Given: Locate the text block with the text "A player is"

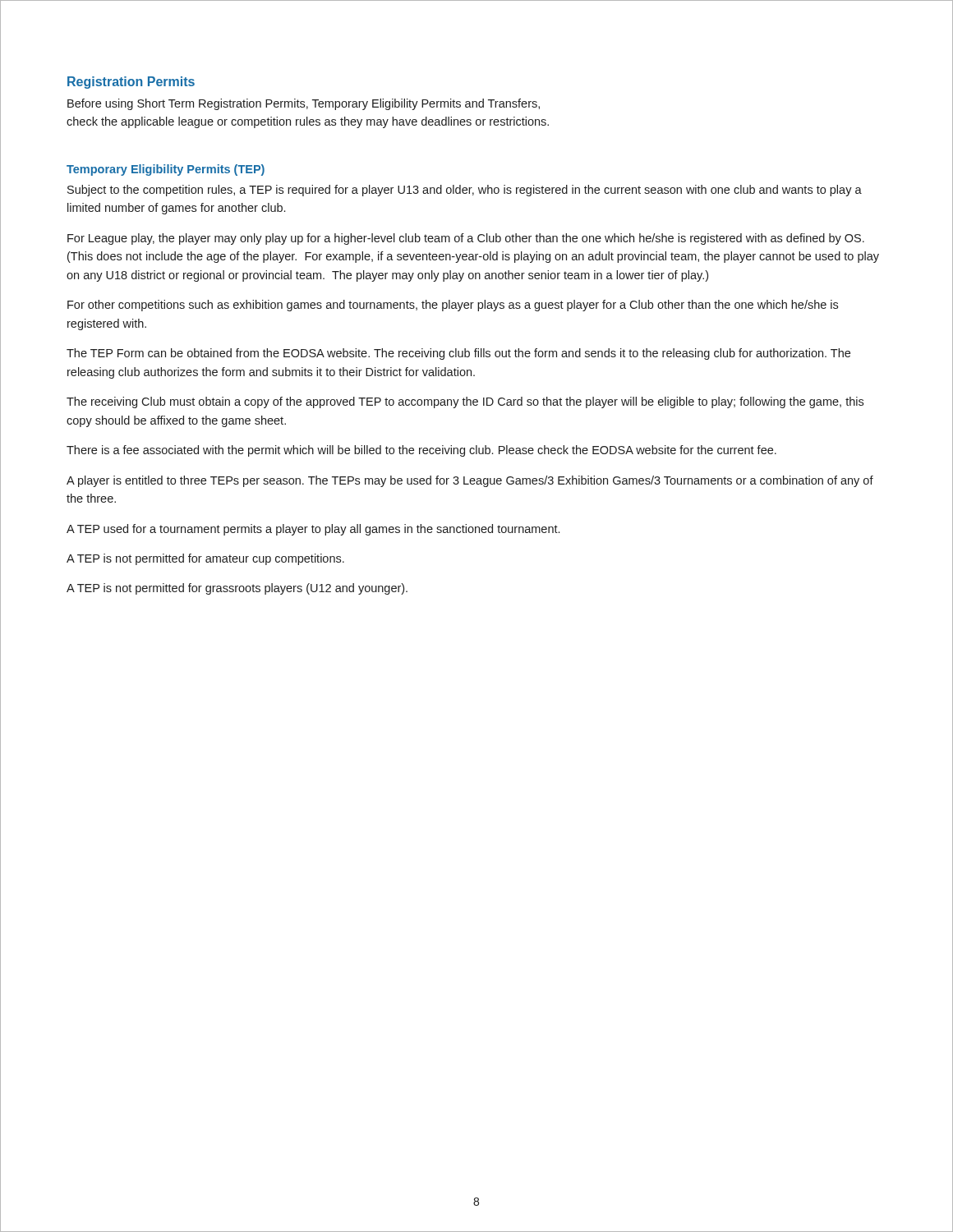Looking at the screenshot, I should tap(470, 489).
